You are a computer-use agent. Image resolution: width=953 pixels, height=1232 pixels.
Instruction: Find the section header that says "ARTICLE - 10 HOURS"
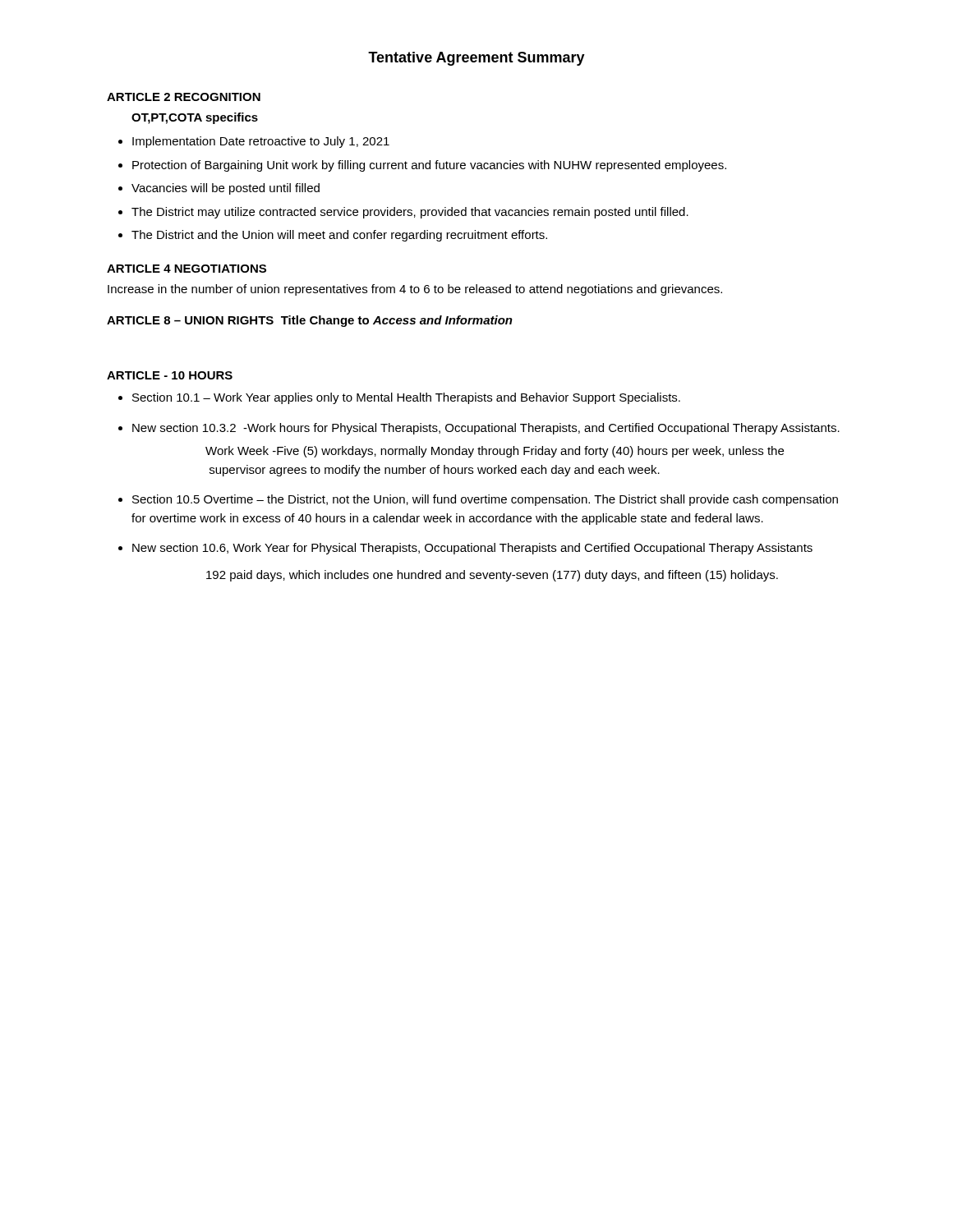[170, 375]
